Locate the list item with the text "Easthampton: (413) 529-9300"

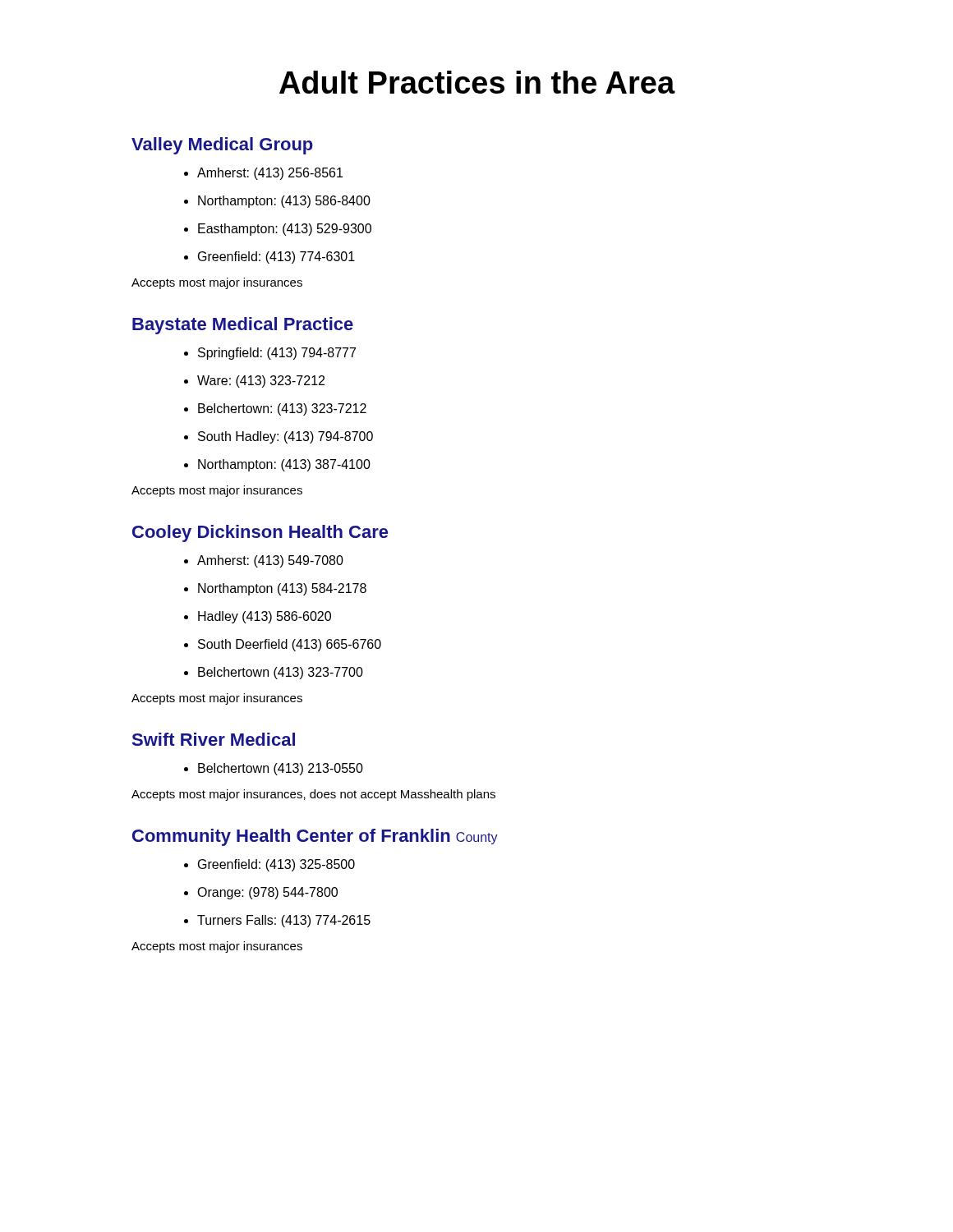click(285, 230)
